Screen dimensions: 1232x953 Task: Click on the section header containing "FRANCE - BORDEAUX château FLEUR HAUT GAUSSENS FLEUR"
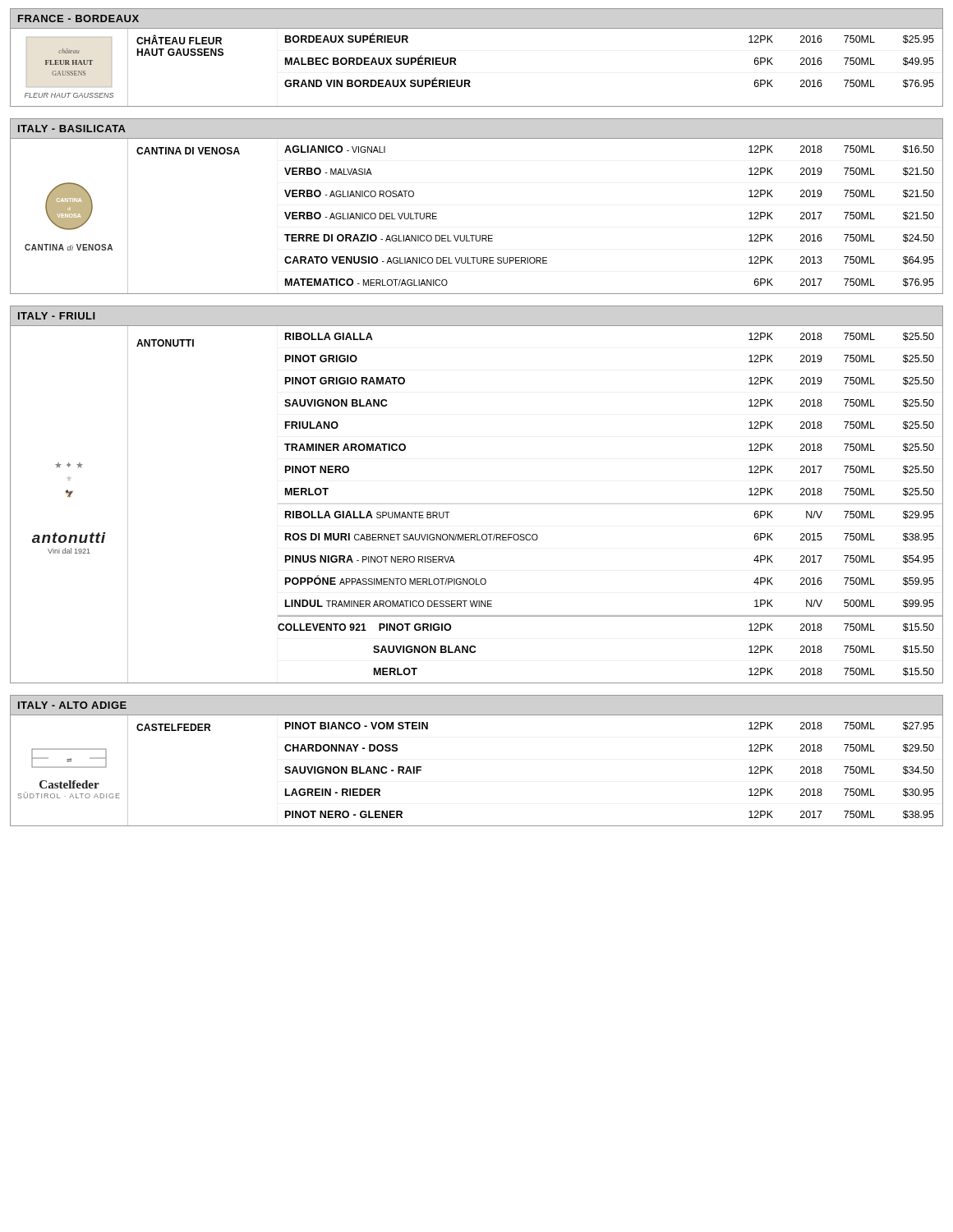coord(476,57)
